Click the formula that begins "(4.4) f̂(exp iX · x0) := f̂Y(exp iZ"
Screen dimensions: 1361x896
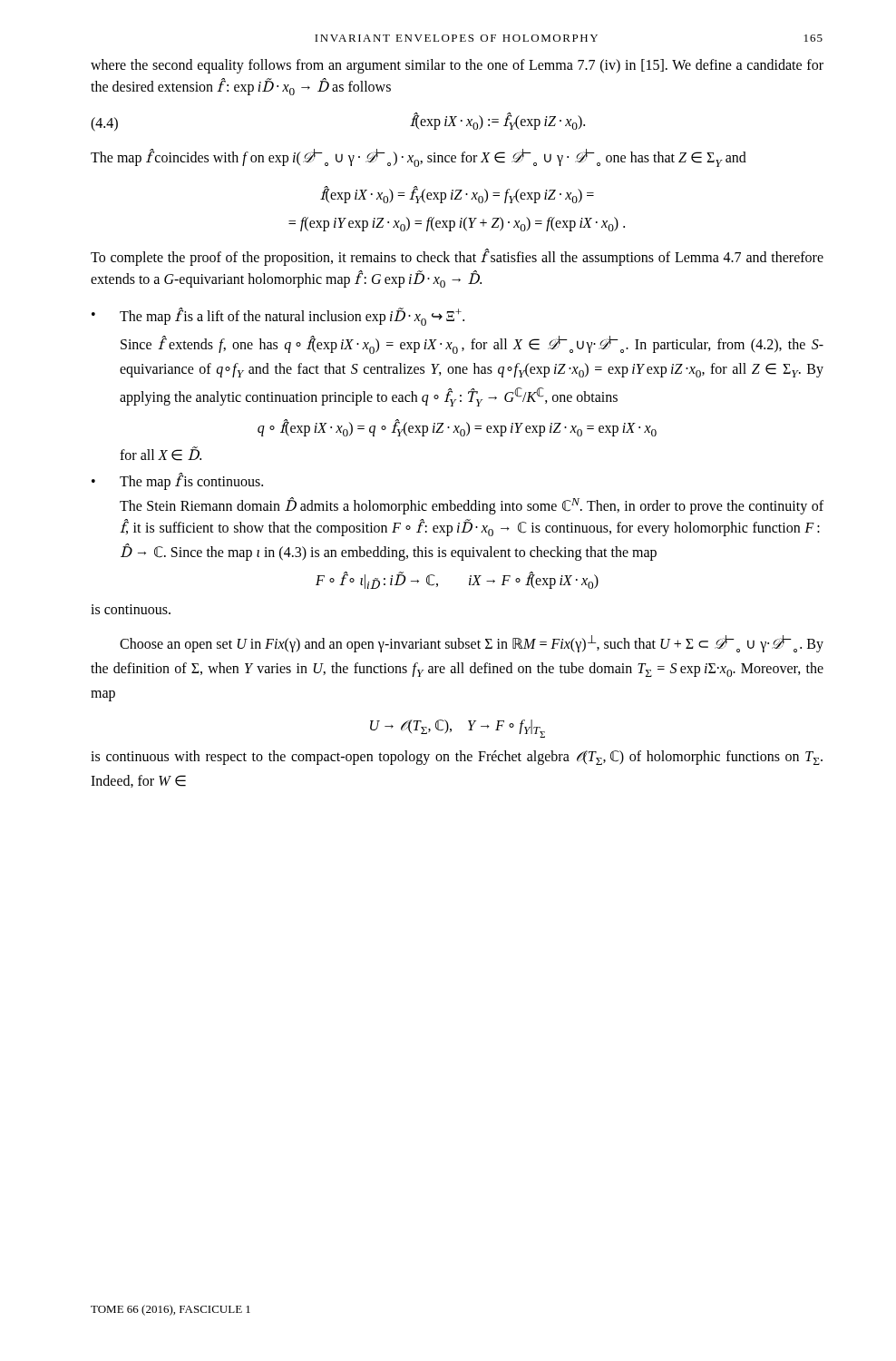[x=457, y=123]
